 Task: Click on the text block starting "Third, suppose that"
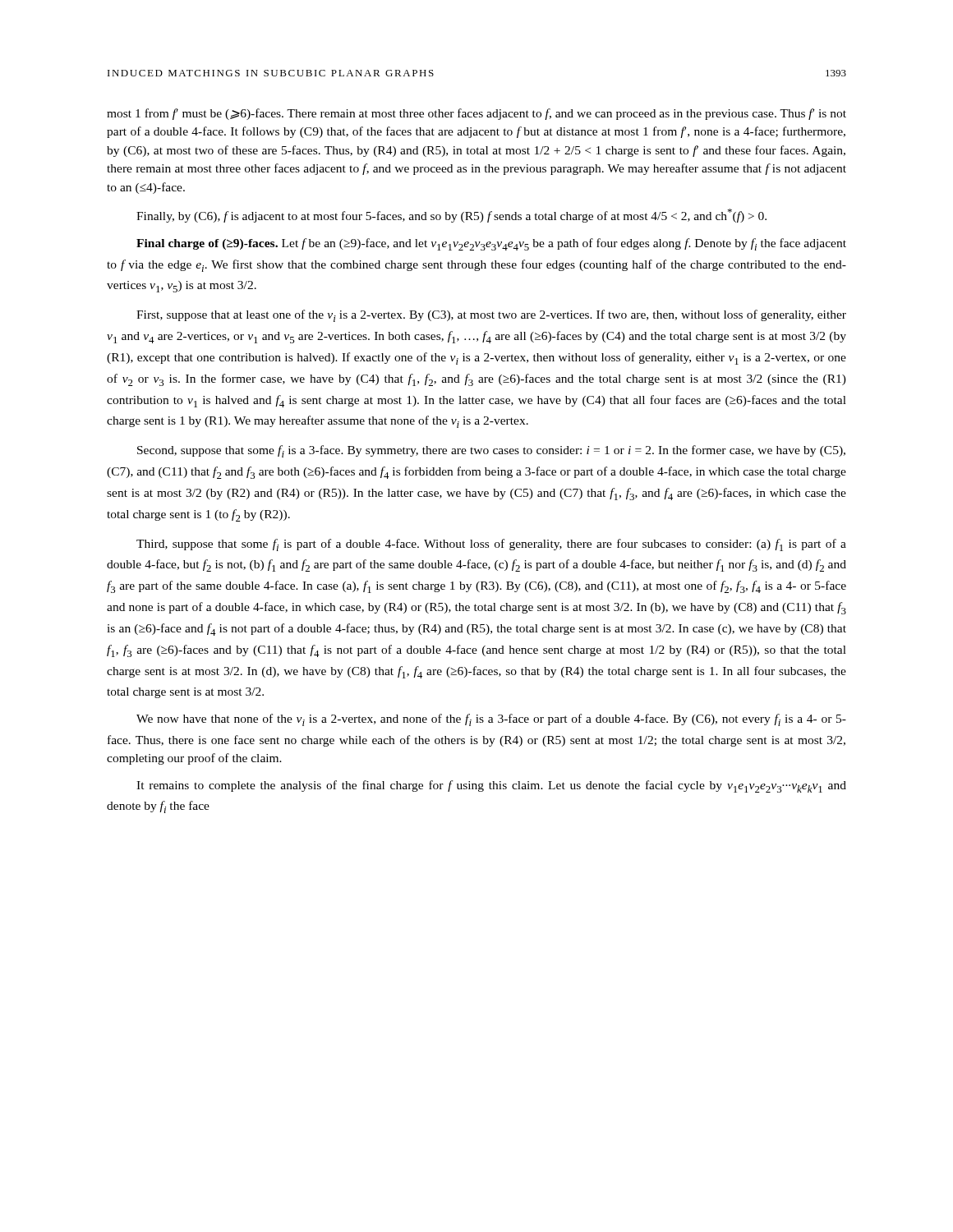(476, 618)
